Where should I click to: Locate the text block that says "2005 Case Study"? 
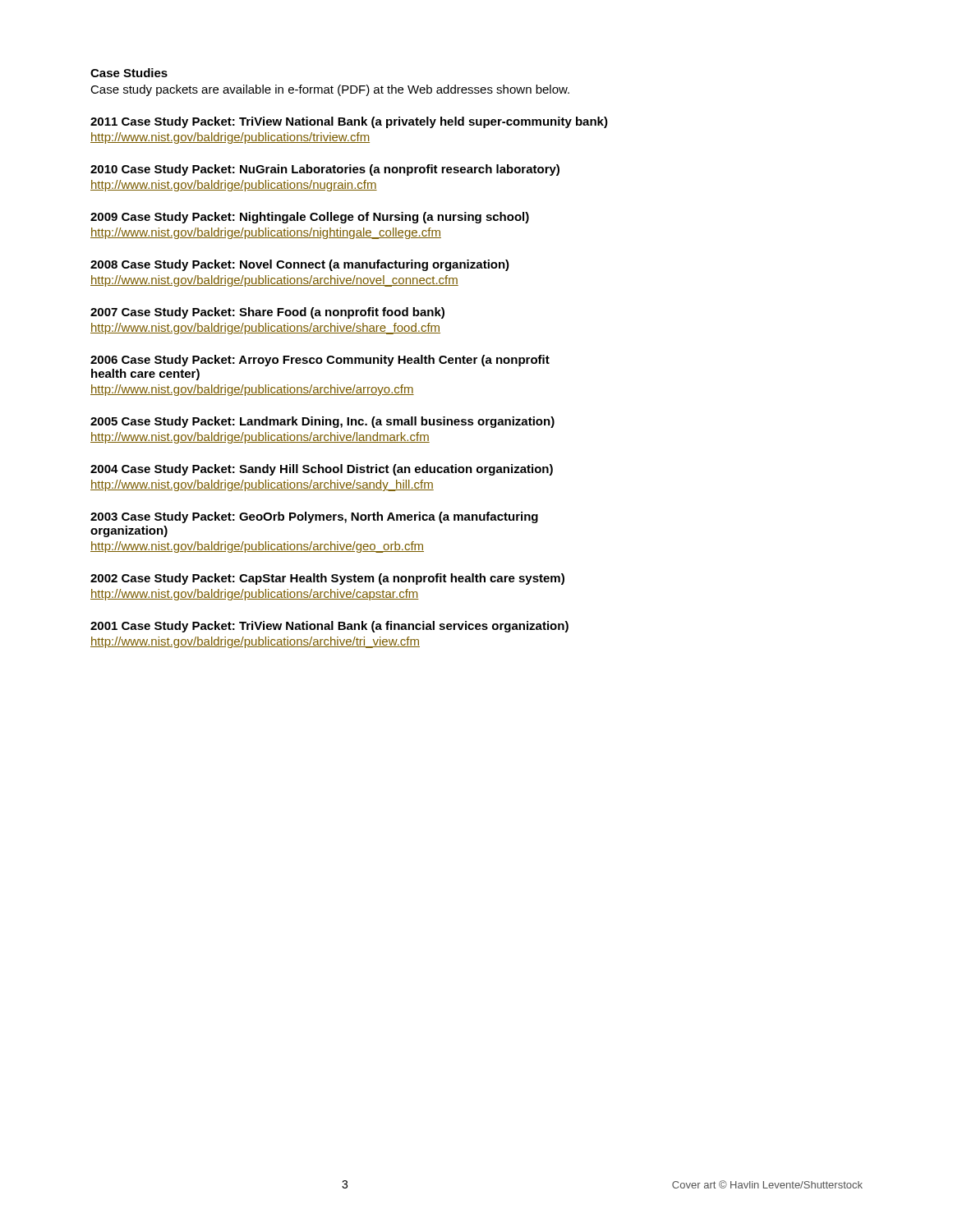pyautogui.click(x=476, y=429)
